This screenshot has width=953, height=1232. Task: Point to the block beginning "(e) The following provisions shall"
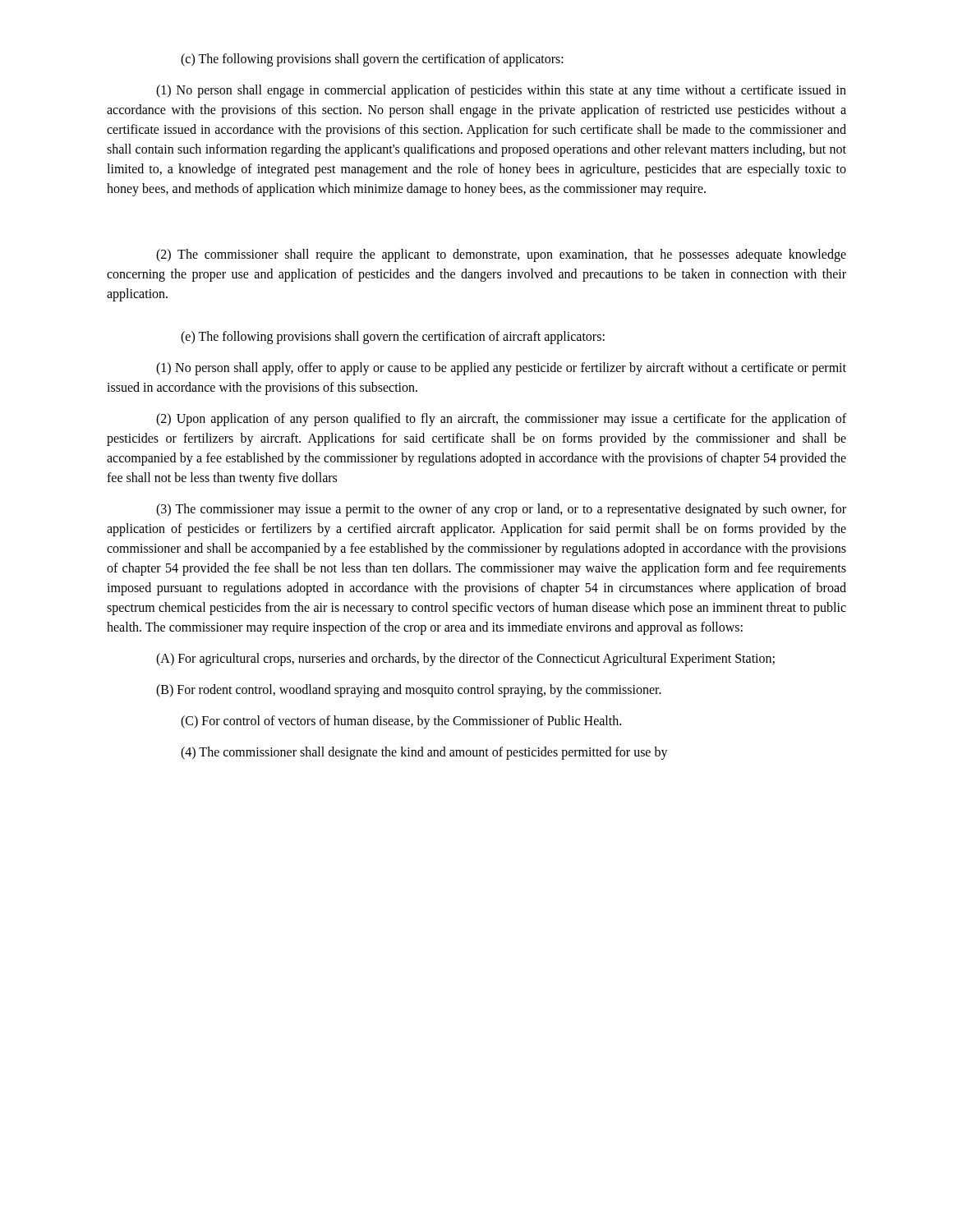tap(393, 336)
